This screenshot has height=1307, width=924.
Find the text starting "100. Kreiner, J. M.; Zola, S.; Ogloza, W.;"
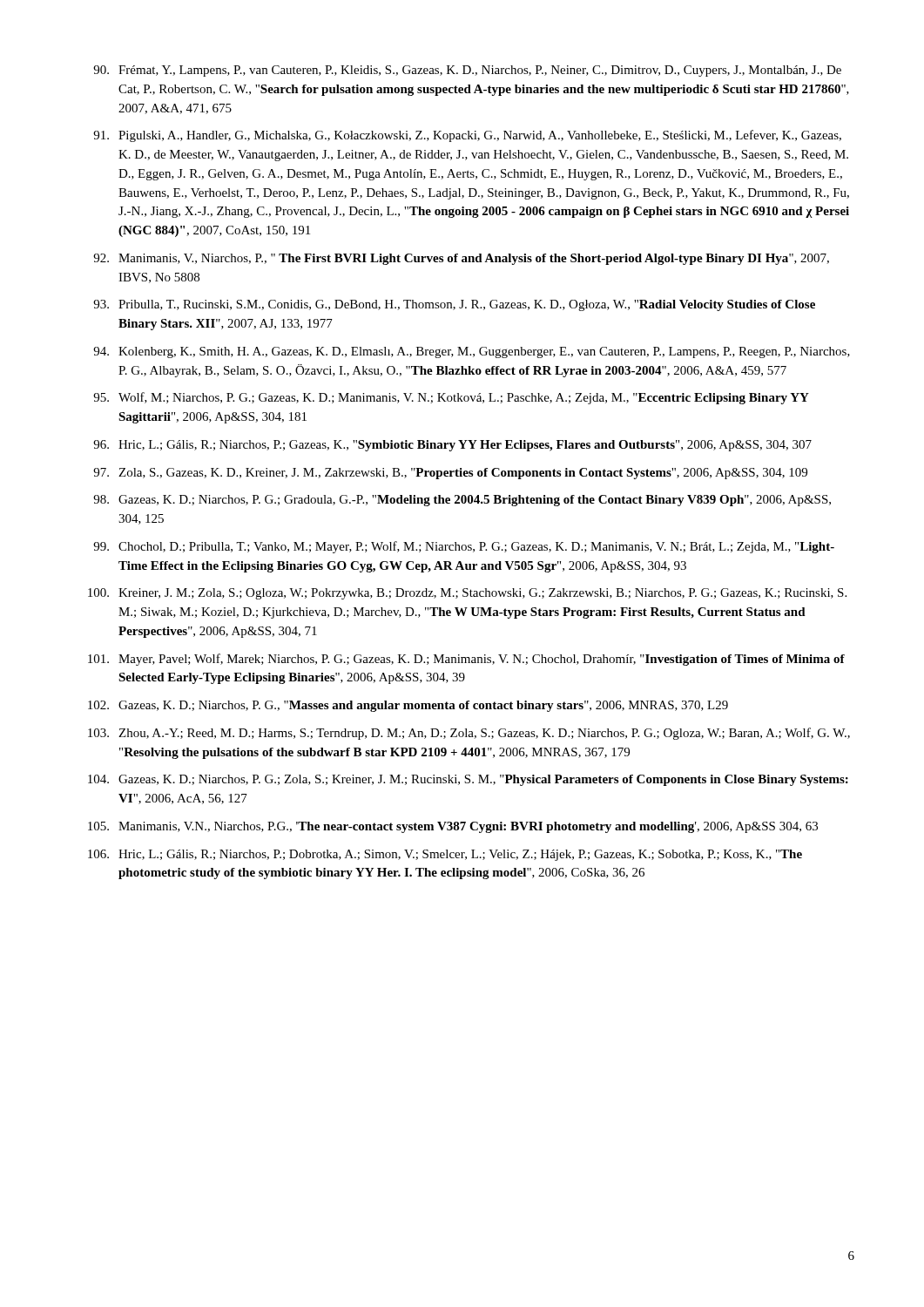(x=462, y=612)
